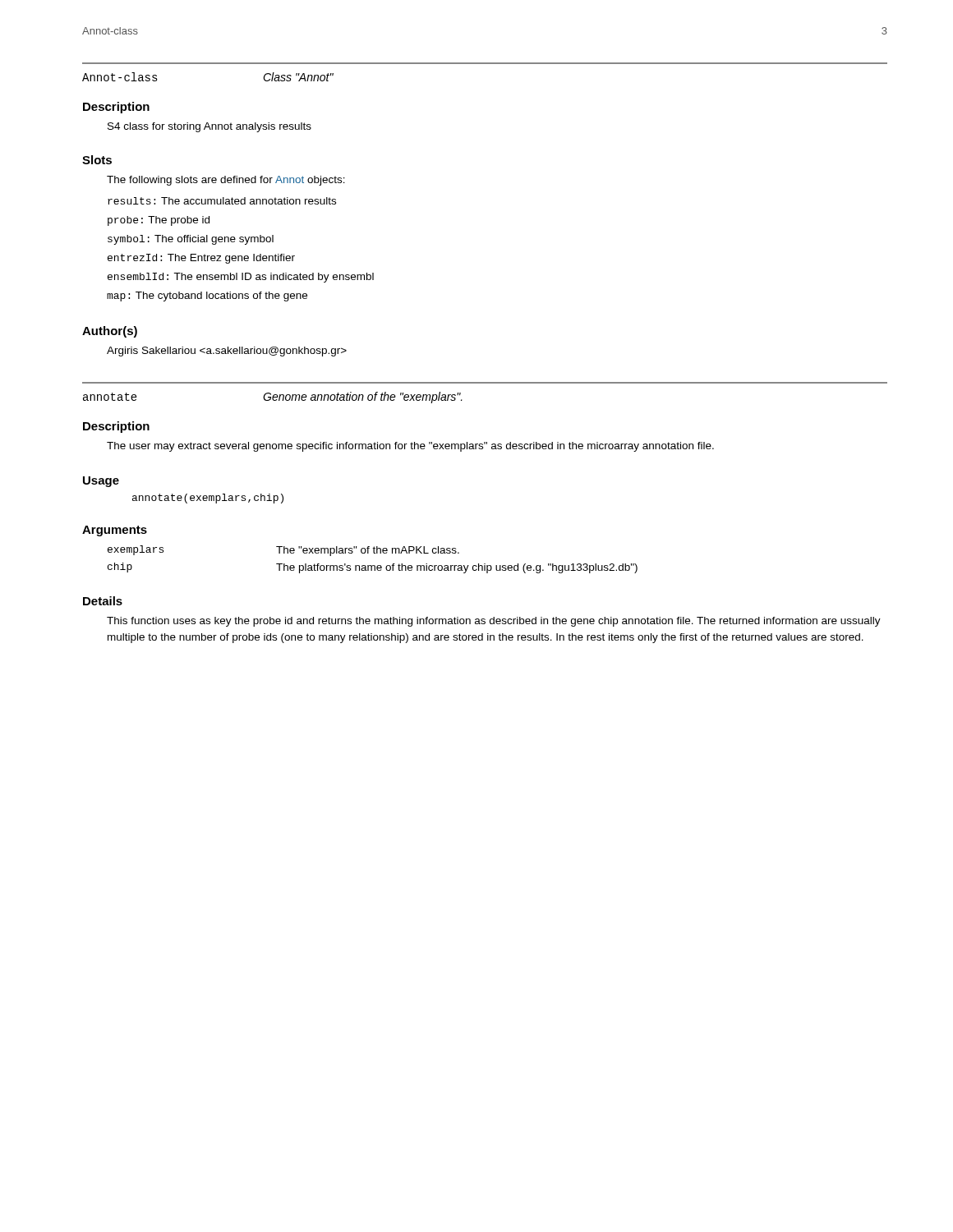Locate the text that says "Argiris Sakellariou"

227,350
